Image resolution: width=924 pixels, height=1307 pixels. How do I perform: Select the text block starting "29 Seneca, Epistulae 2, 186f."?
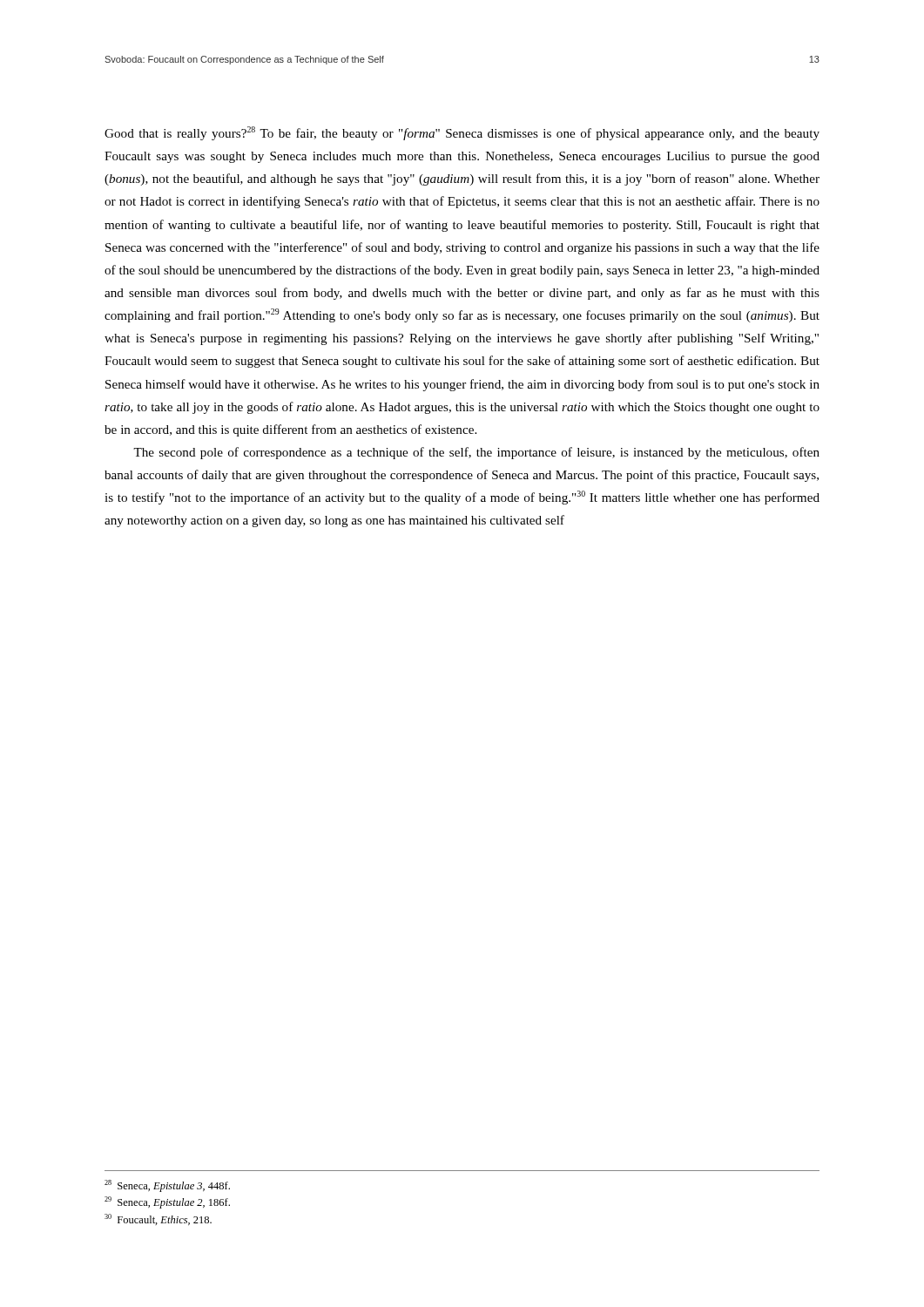(x=167, y=1202)
